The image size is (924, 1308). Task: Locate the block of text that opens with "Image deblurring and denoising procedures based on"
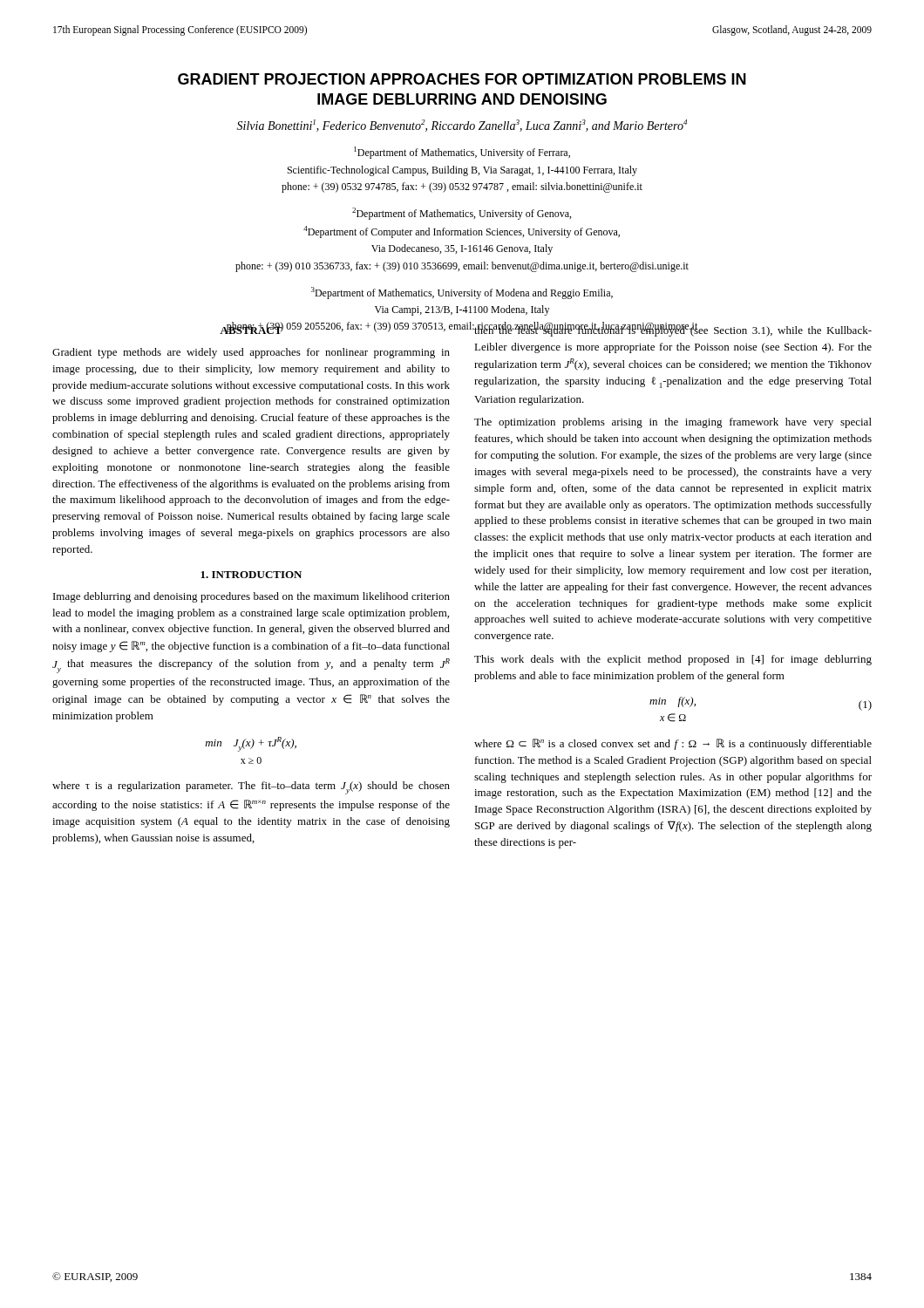251,657
